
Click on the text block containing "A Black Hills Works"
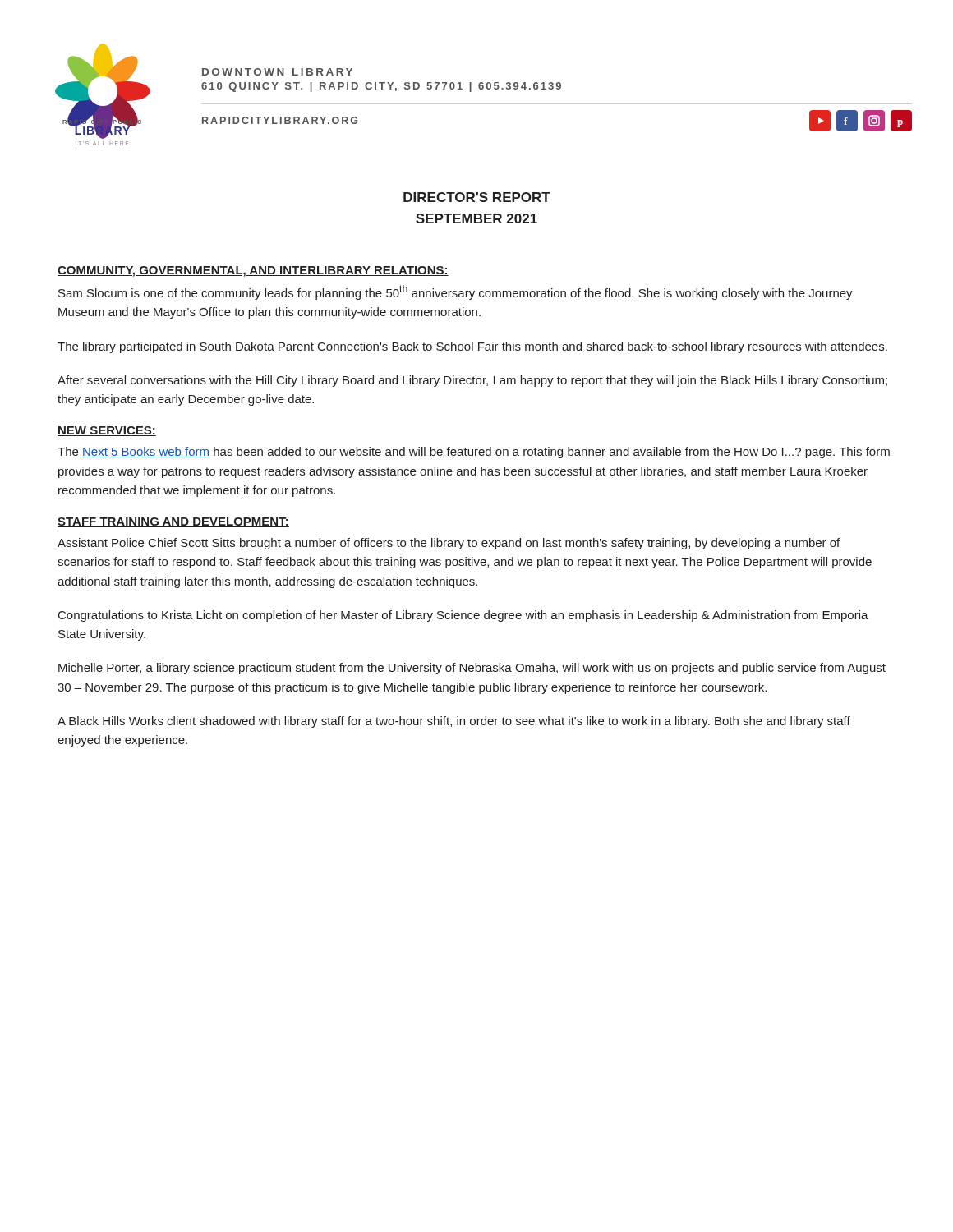(x=454, y=730)
